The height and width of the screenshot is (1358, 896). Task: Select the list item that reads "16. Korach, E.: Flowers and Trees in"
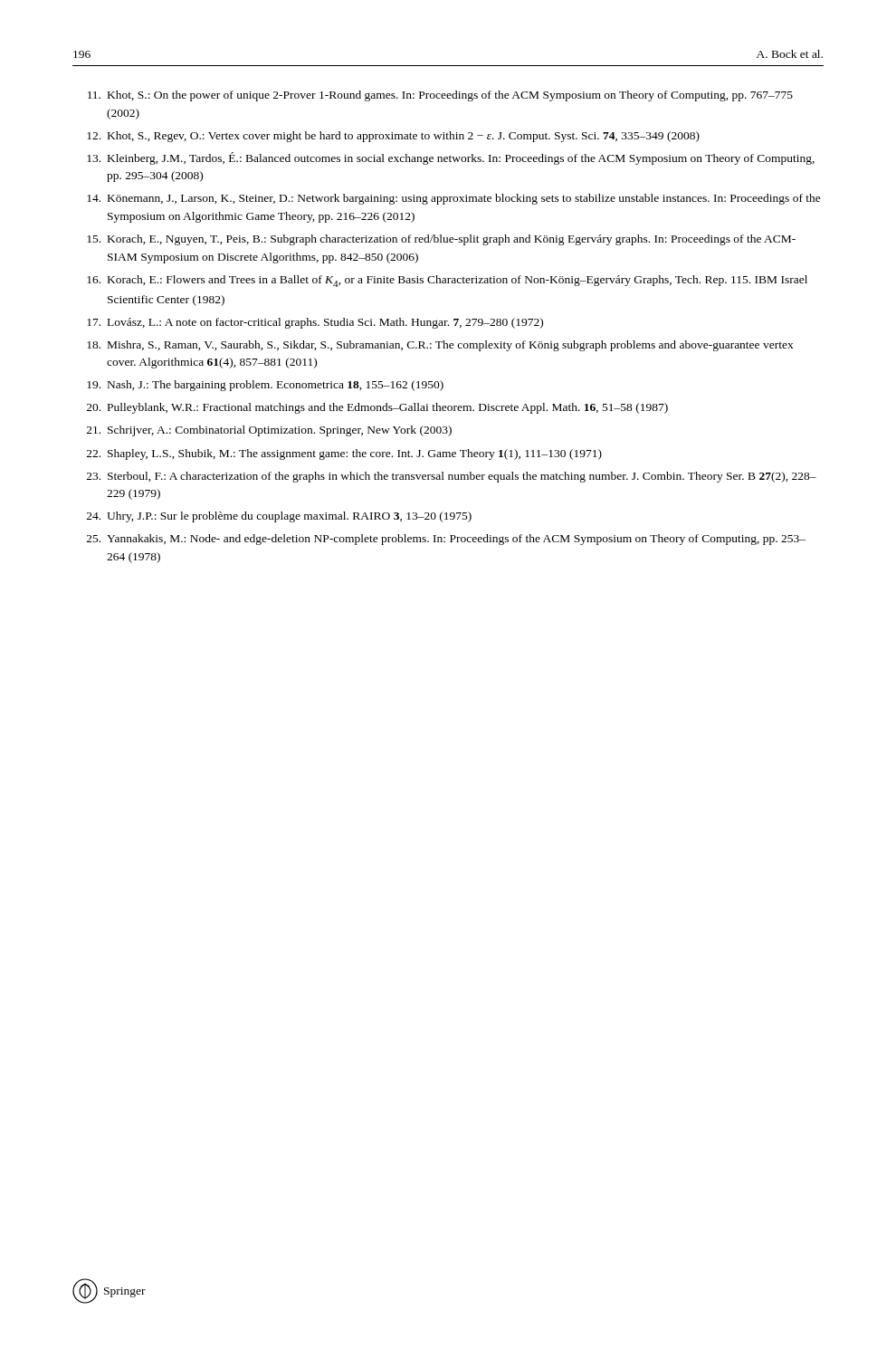(448, 289)
